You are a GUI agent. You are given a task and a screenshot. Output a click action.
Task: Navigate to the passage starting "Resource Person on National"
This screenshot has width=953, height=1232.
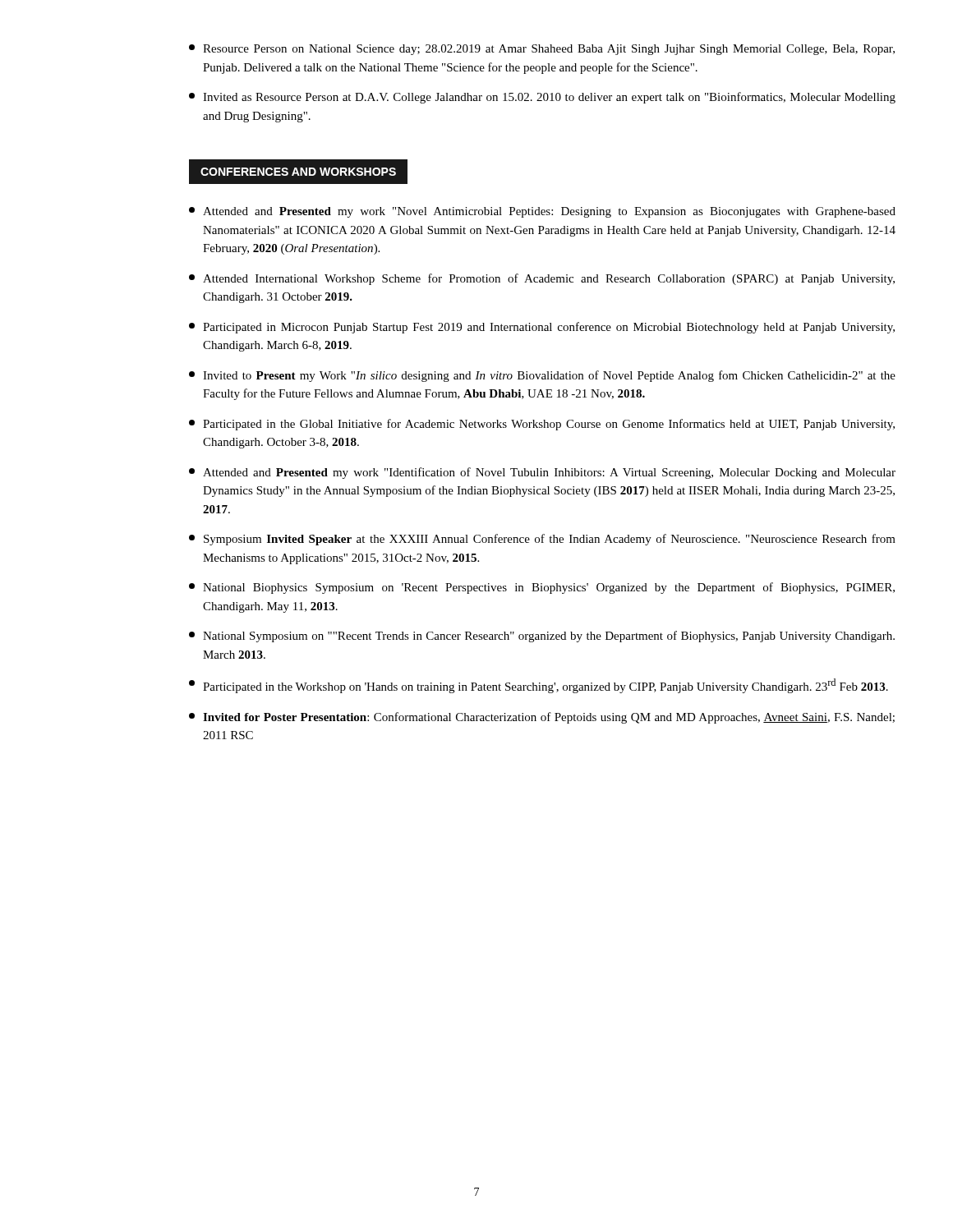click(542, 58)
